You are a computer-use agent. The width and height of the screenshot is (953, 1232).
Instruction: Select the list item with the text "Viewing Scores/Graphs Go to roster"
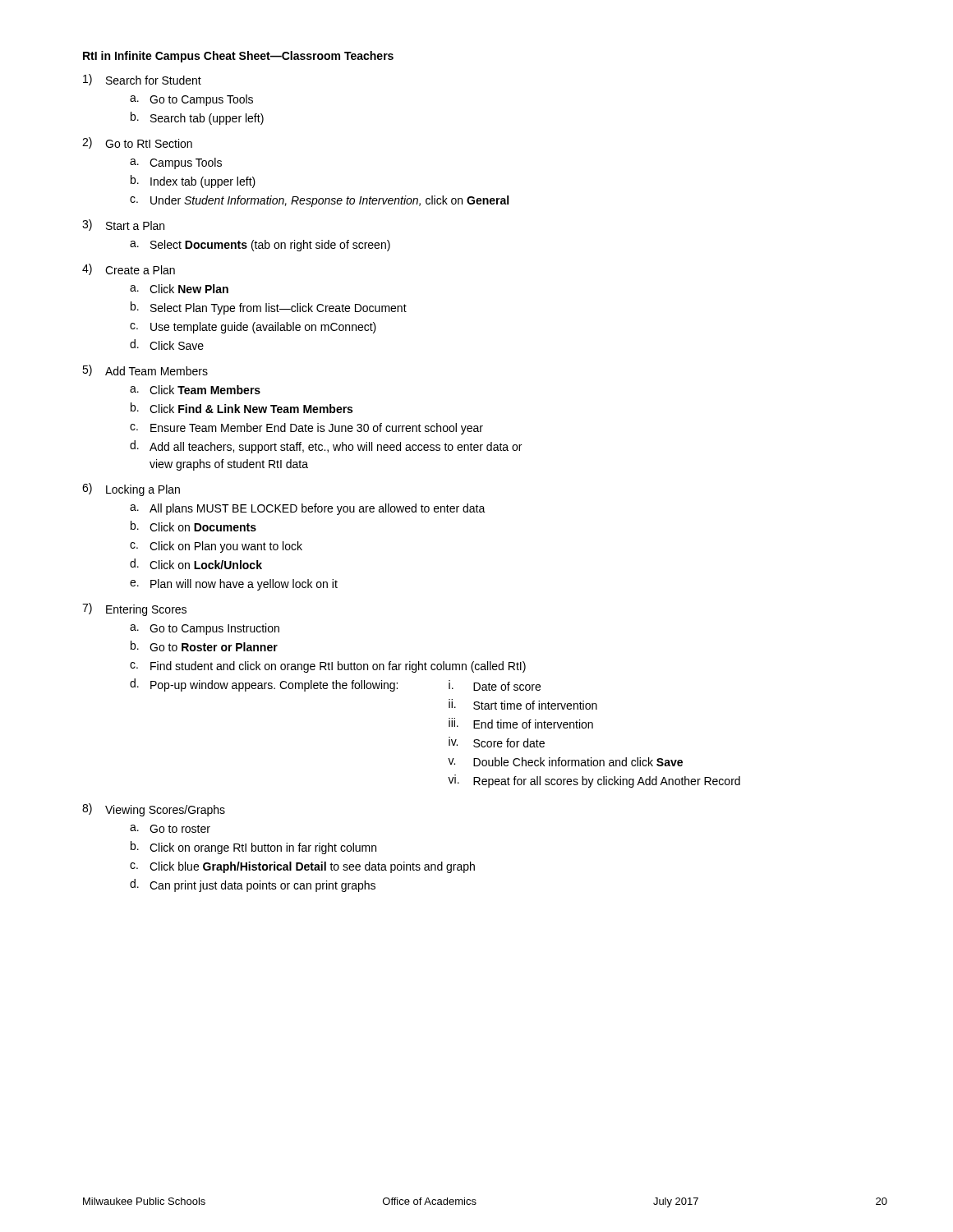click(165, 811)
